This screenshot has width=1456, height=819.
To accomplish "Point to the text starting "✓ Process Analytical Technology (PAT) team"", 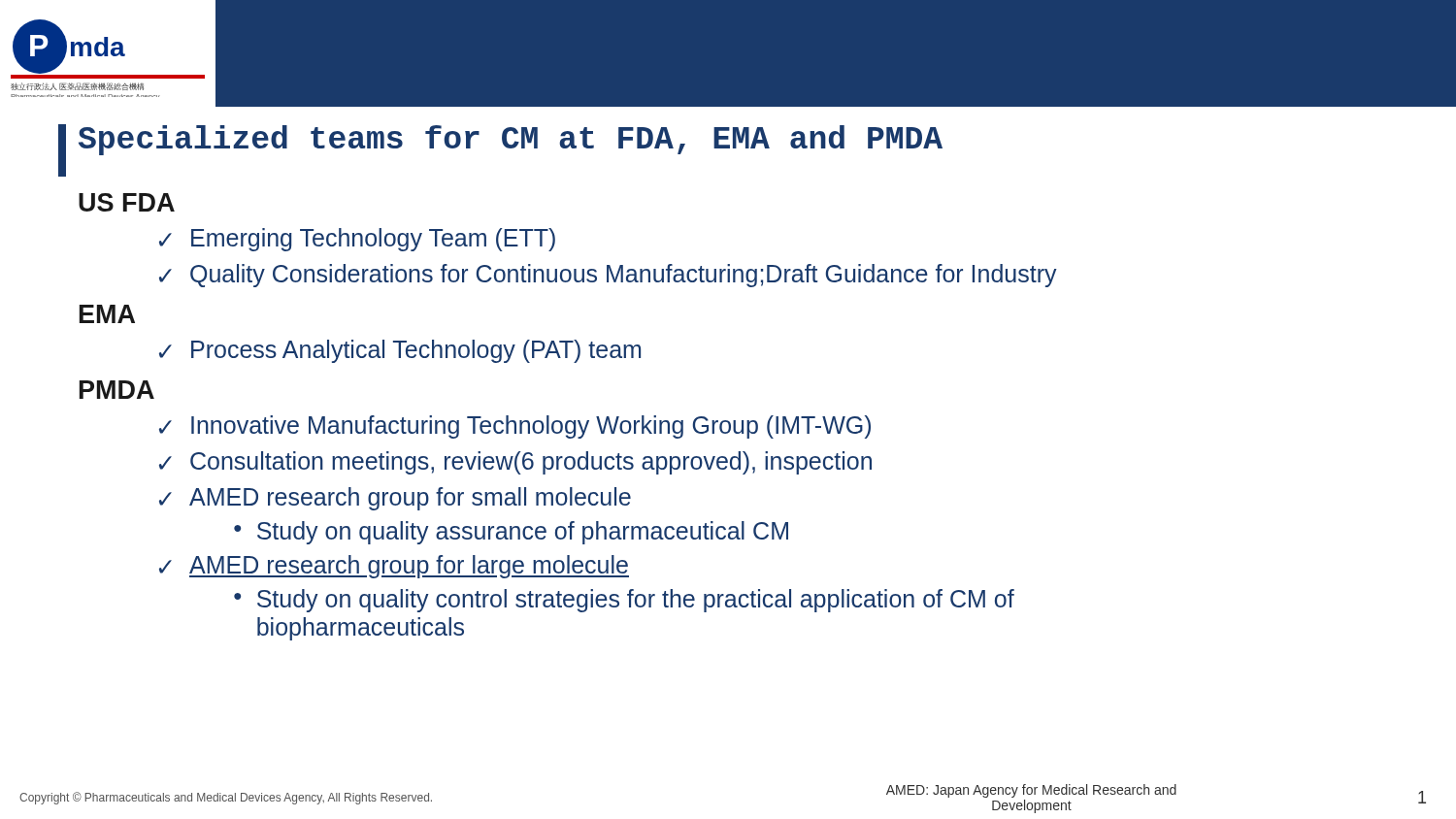I will tap(399, 351).
